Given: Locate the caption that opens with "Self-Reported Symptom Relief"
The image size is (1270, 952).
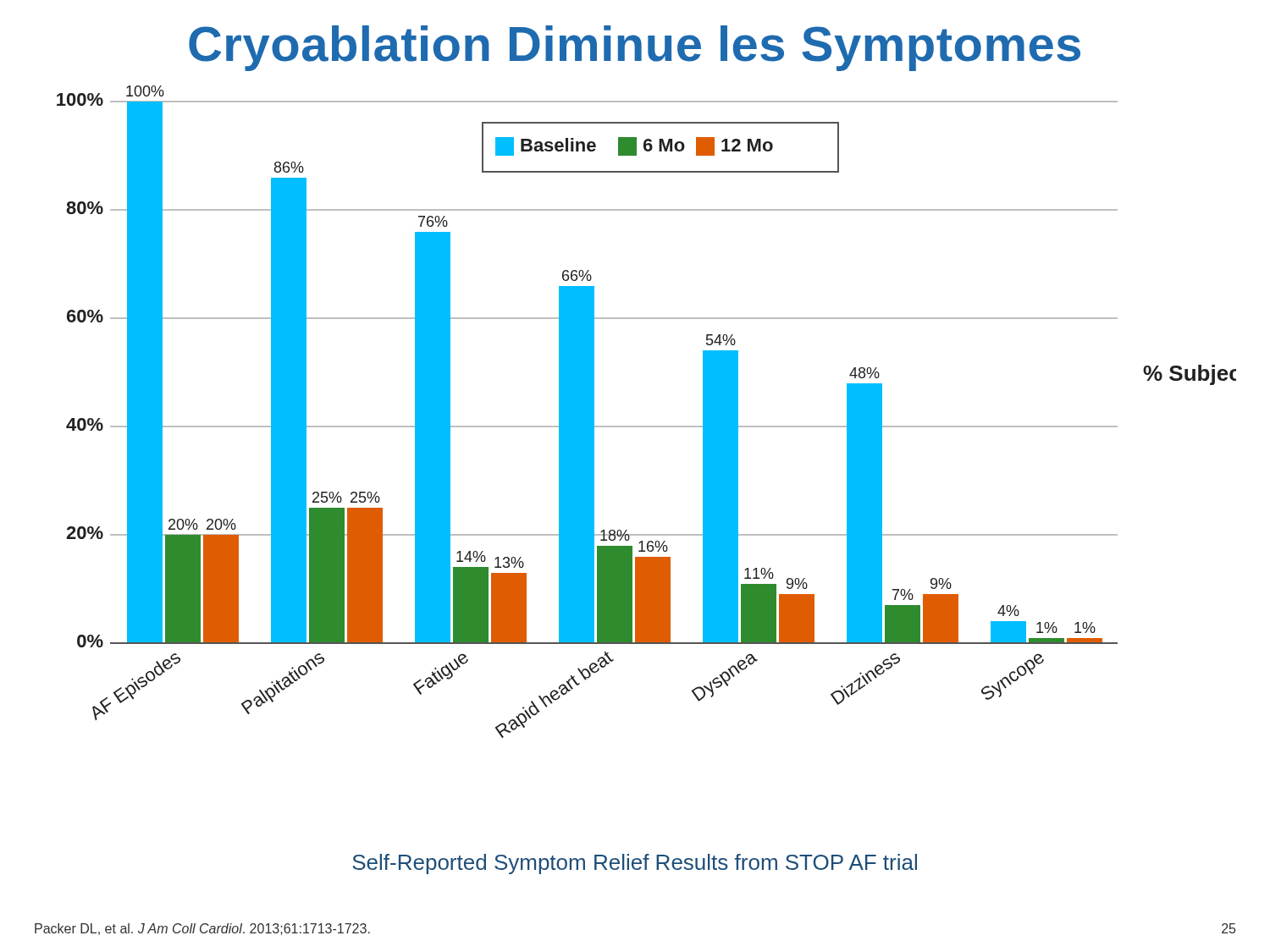Looking at the screenshot, I should click(x=635, y=862).
